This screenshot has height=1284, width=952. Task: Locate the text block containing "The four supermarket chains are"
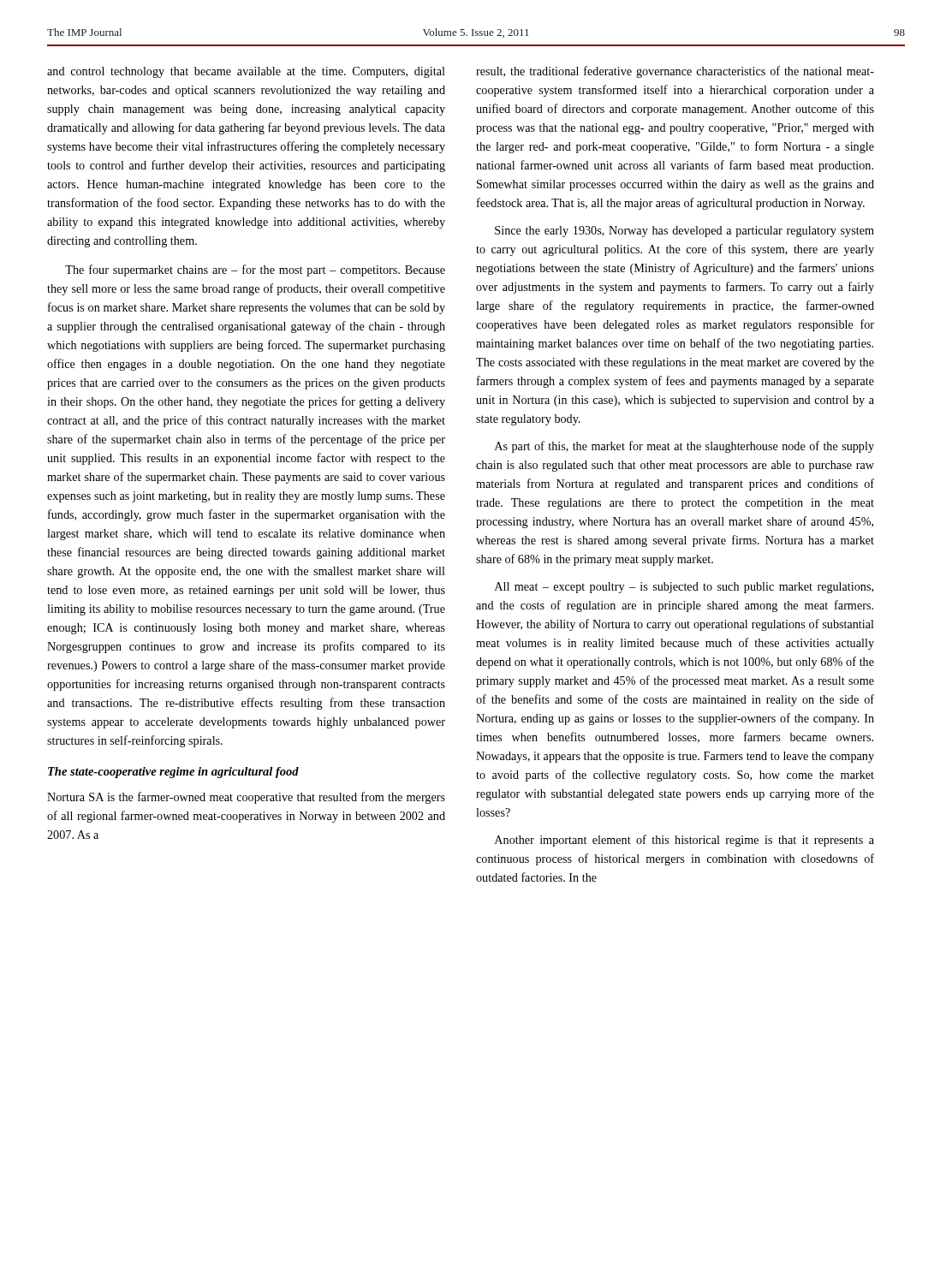(246, 505)
